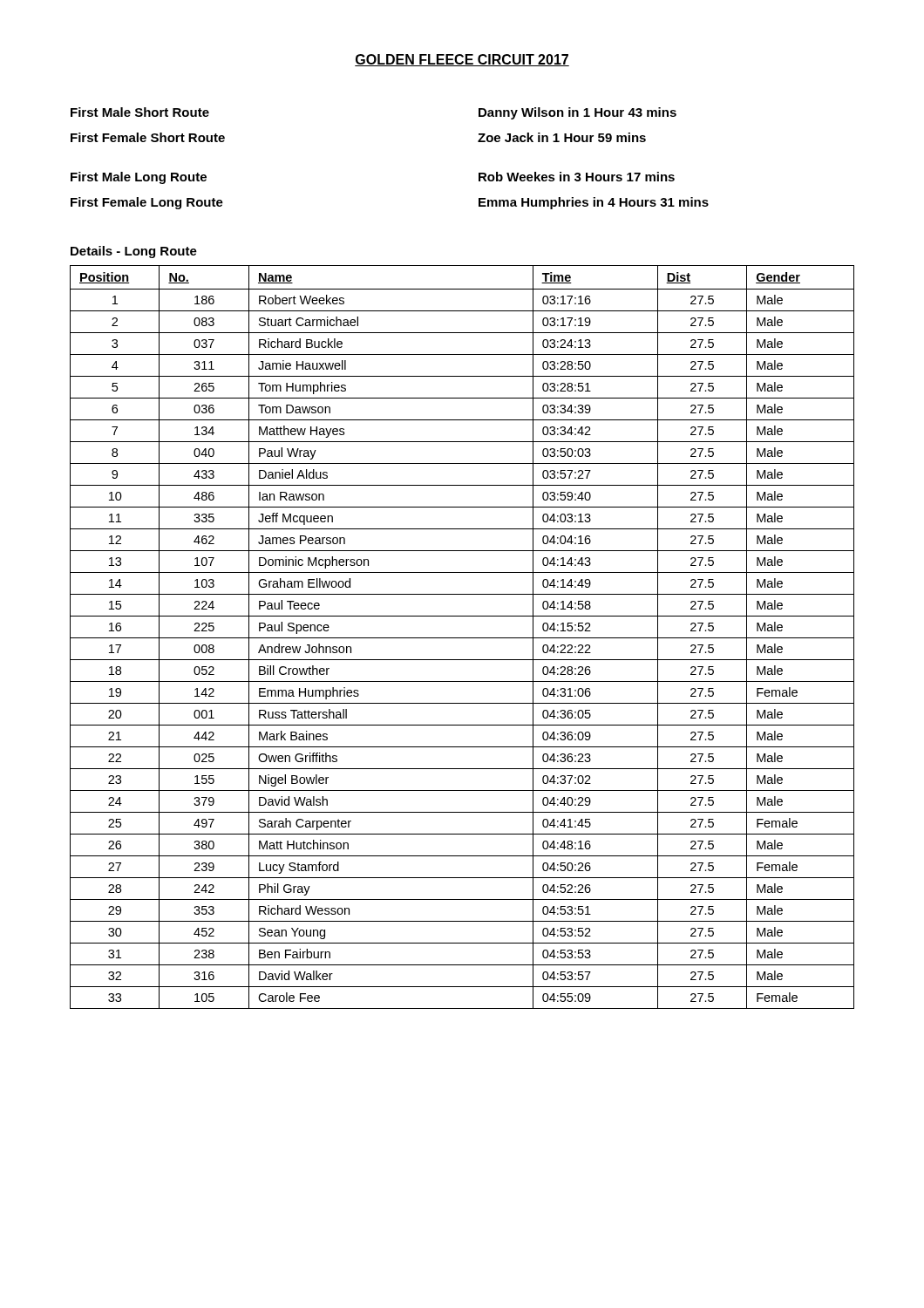The width and height of the screenshot is (924, 1308).
Task: Select the text containing "First Female Short Route"
Action: 147,137
